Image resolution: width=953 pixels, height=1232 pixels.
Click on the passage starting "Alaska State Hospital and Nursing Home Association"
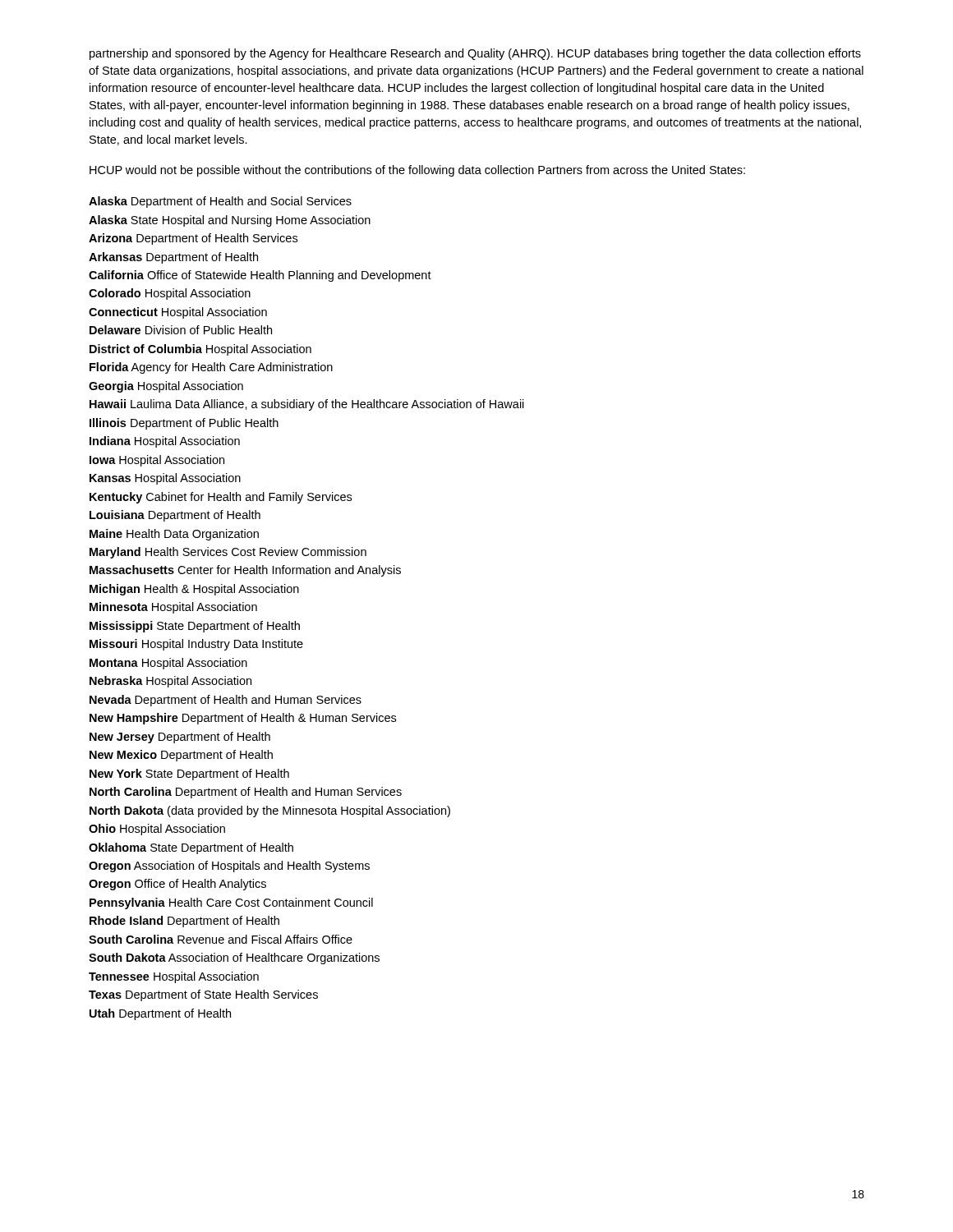[230, 220]
